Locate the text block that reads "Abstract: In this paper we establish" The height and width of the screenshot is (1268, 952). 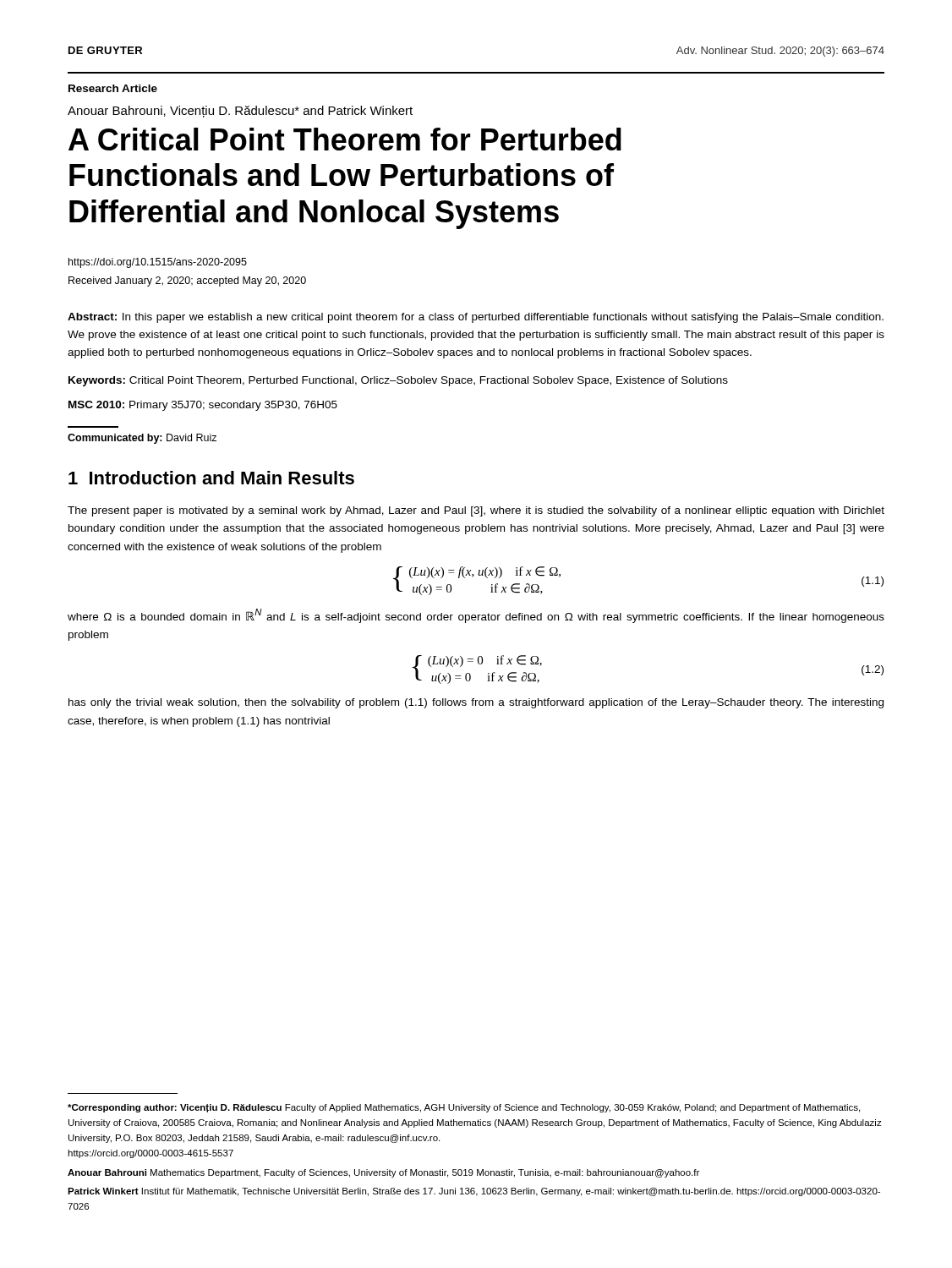click(476, 334)
